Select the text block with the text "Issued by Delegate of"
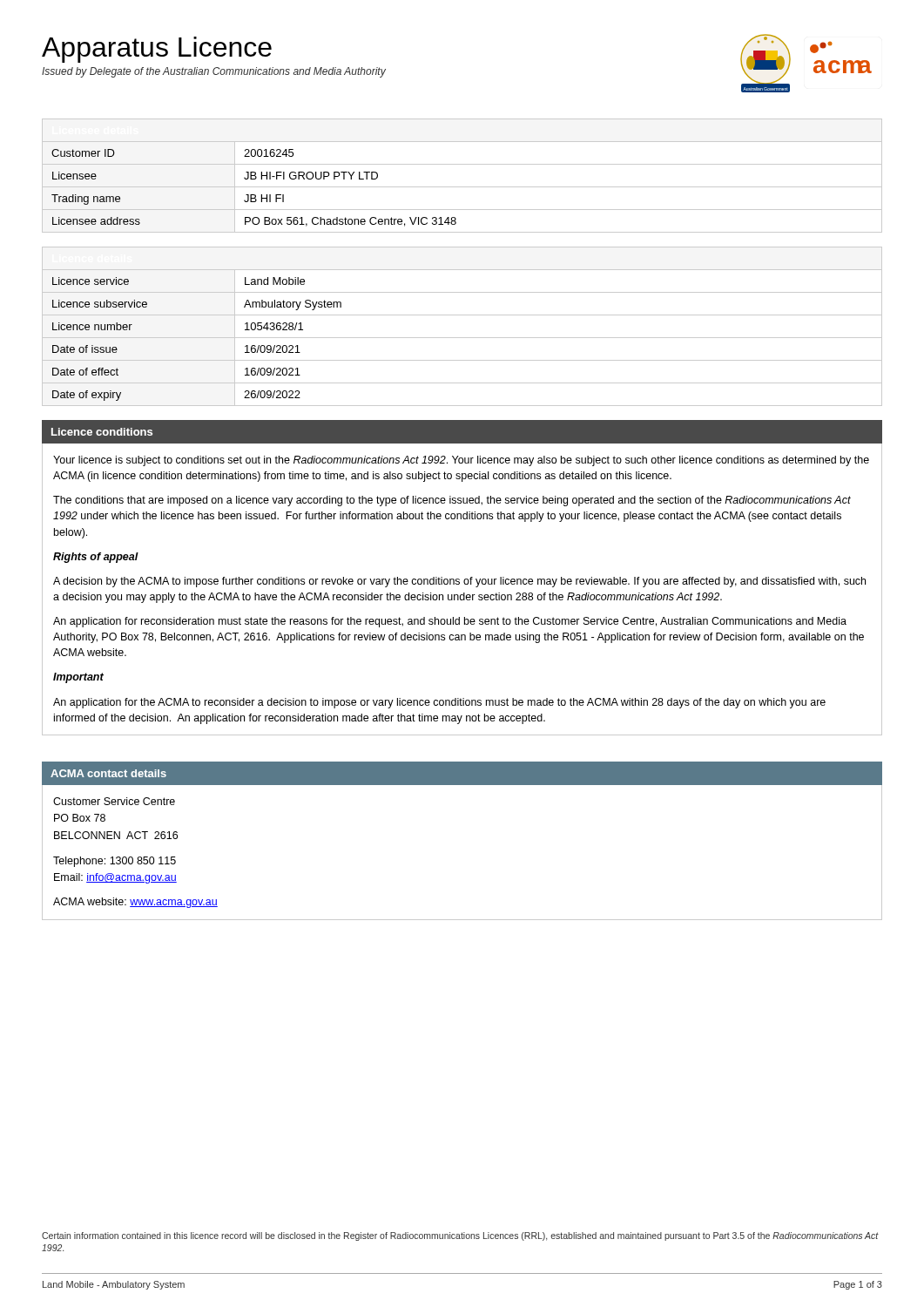 point(214,71)
